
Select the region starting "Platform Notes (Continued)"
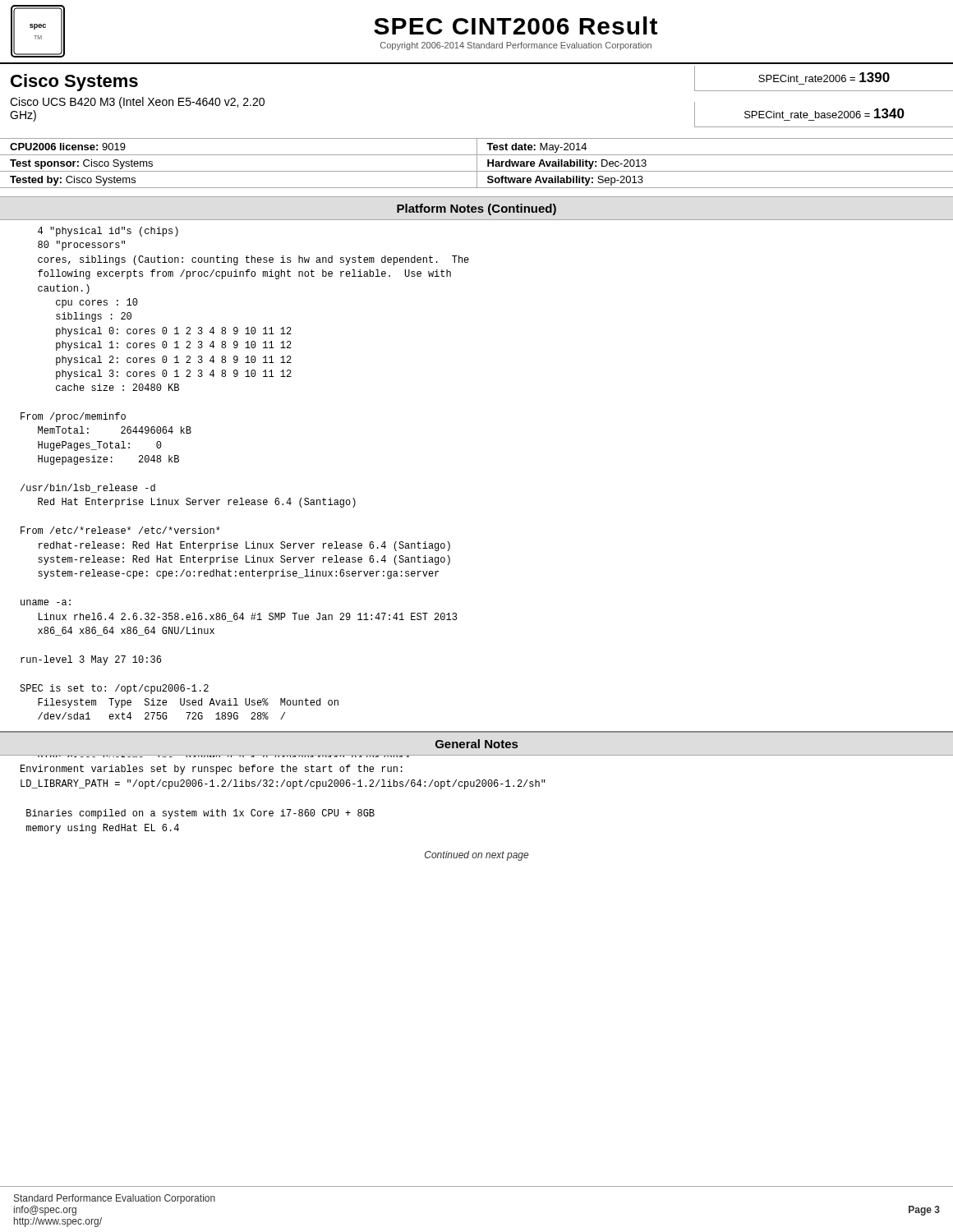tap(476, 208)
